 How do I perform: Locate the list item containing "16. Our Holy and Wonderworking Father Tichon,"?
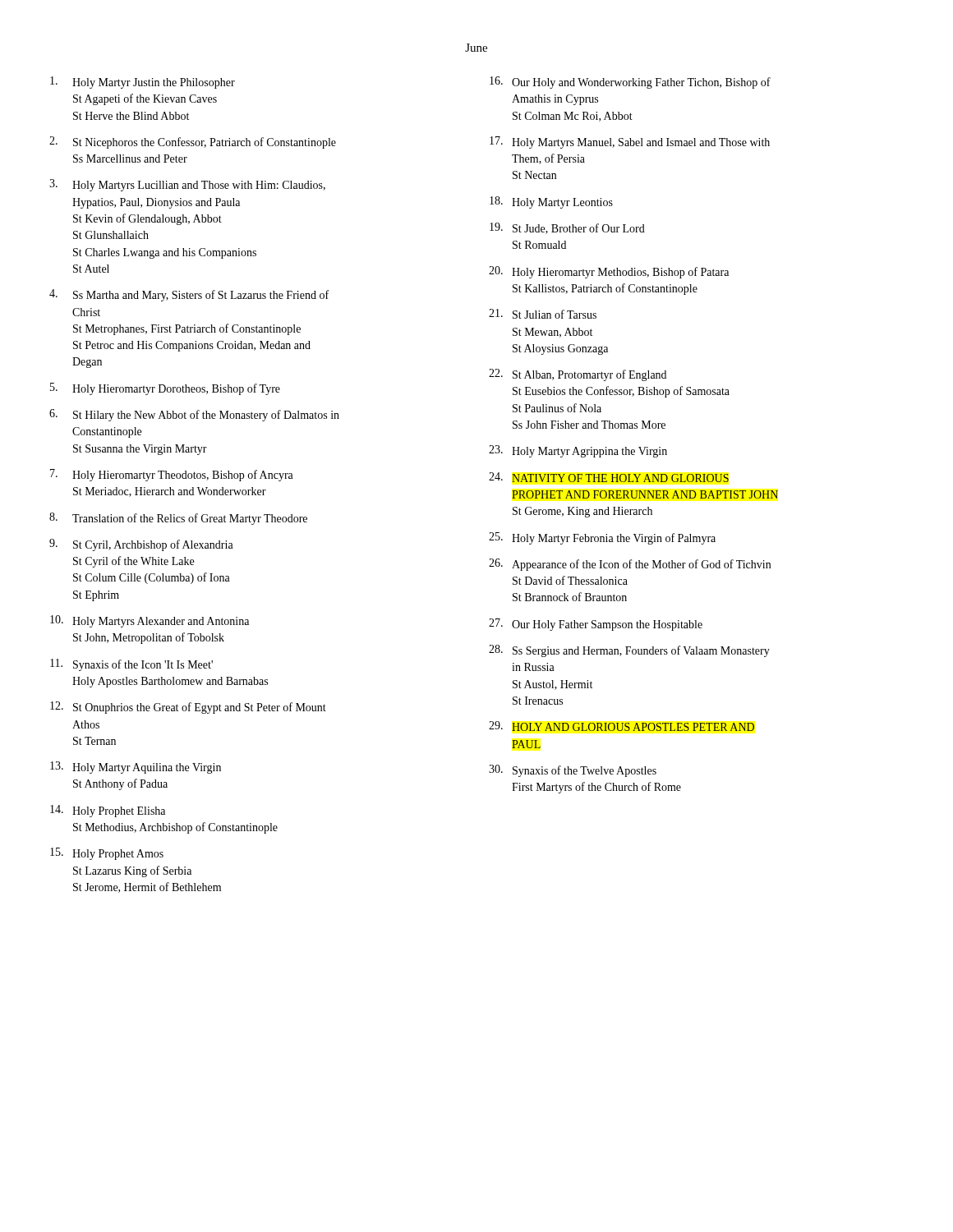630,83
